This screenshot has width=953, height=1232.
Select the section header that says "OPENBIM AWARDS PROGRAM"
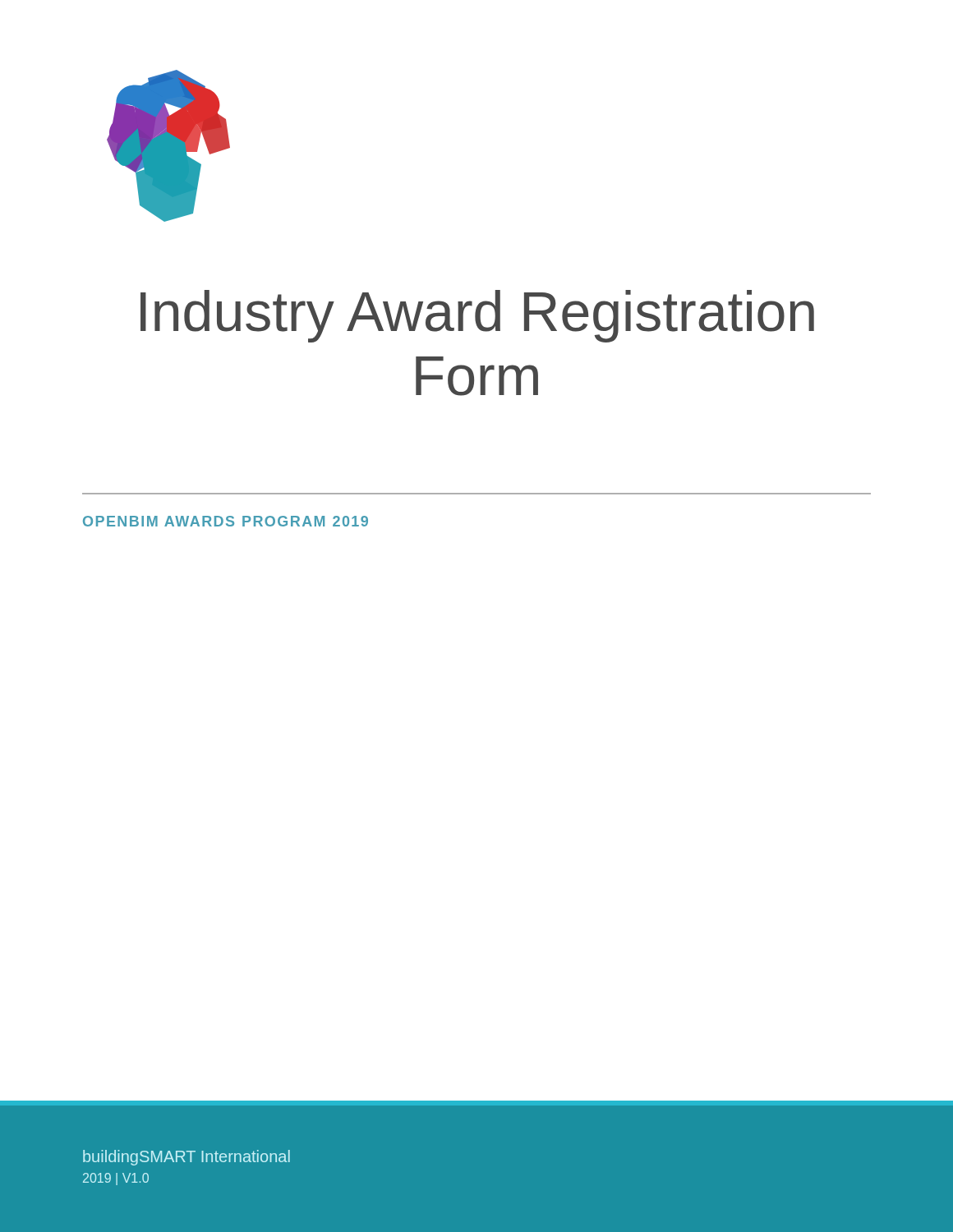click(226, 522)
